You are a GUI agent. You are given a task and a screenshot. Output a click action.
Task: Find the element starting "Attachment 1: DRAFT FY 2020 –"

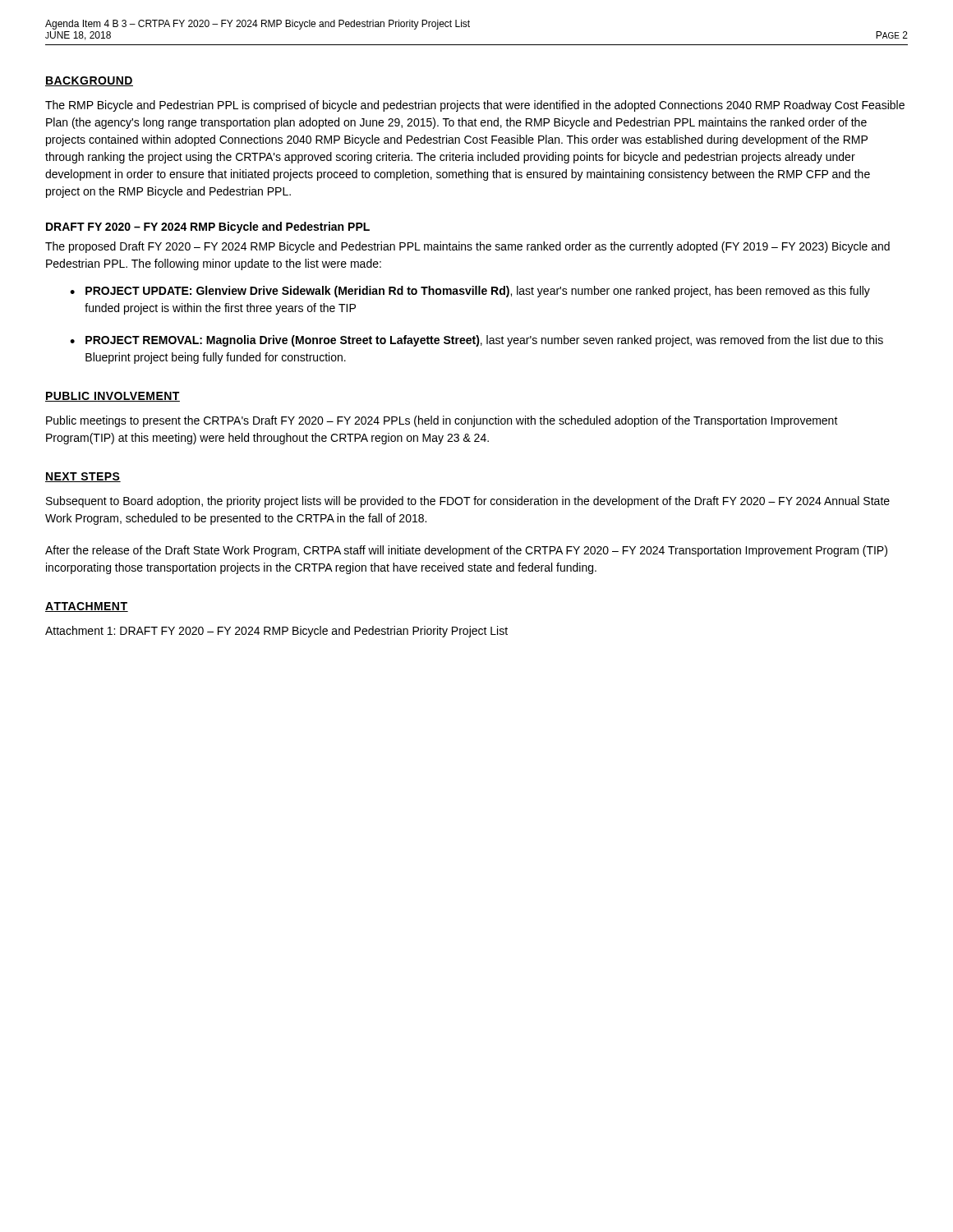point(277,631)
